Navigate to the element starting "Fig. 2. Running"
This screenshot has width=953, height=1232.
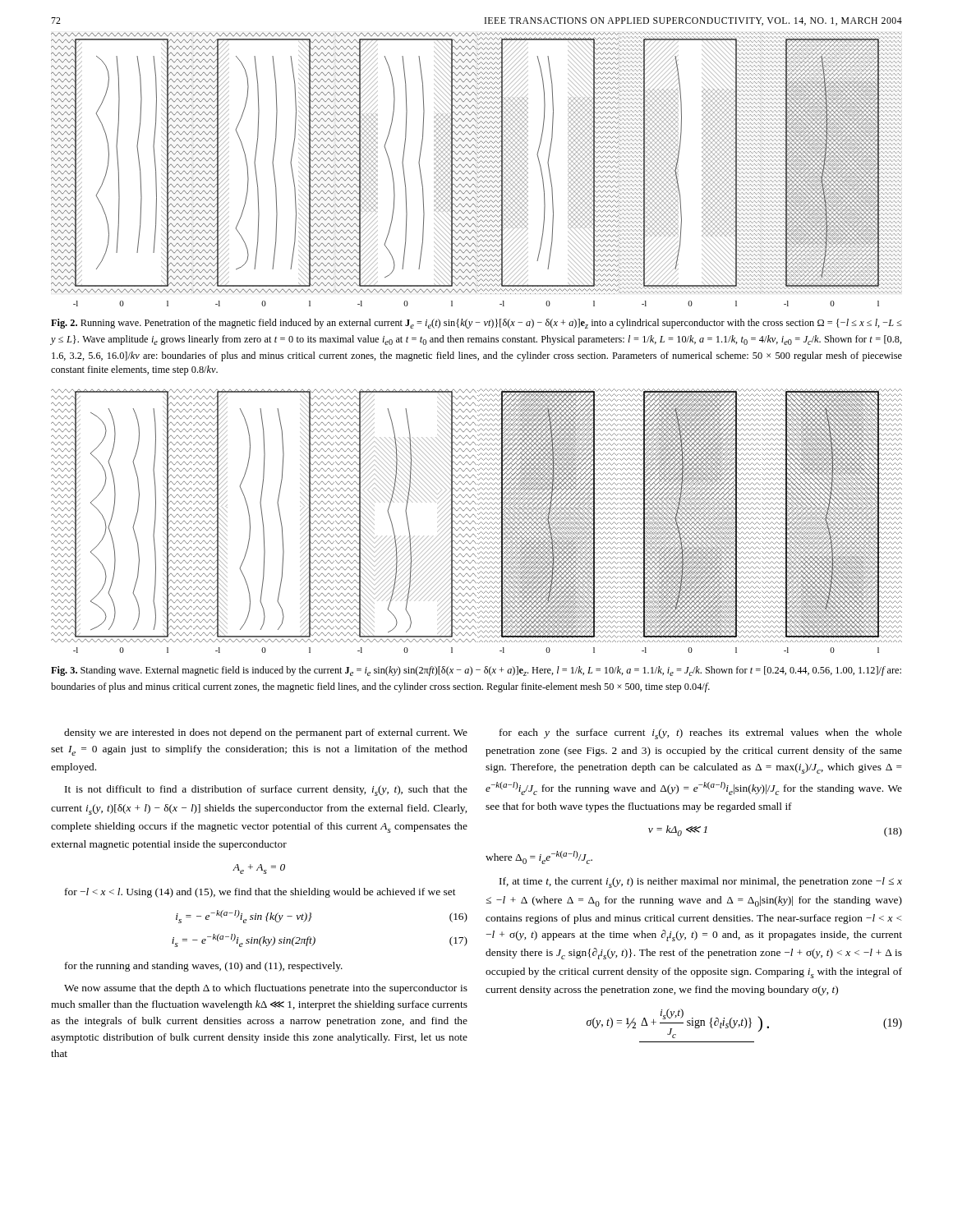476,346
